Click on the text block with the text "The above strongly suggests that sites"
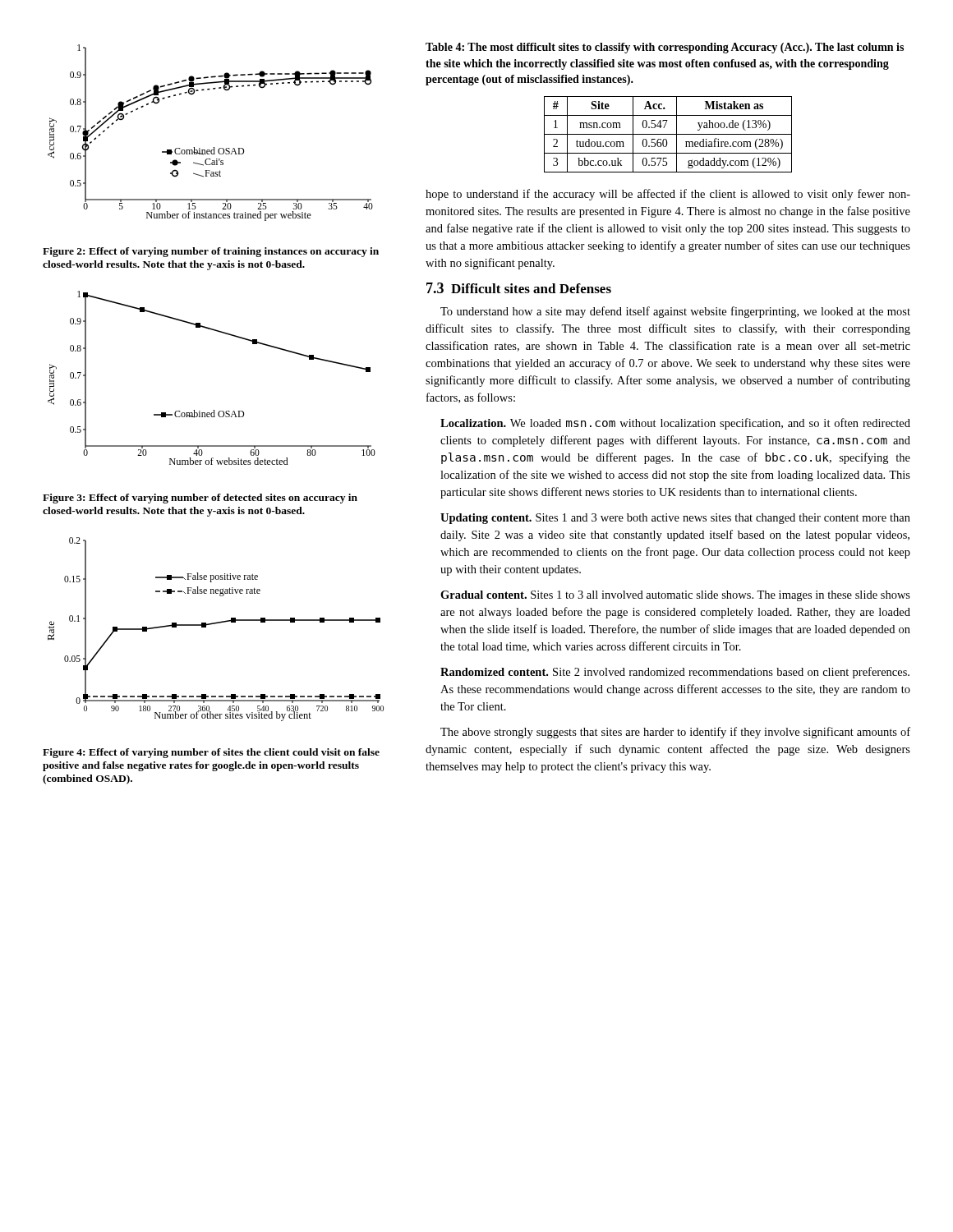 click(x=668, y=749)
